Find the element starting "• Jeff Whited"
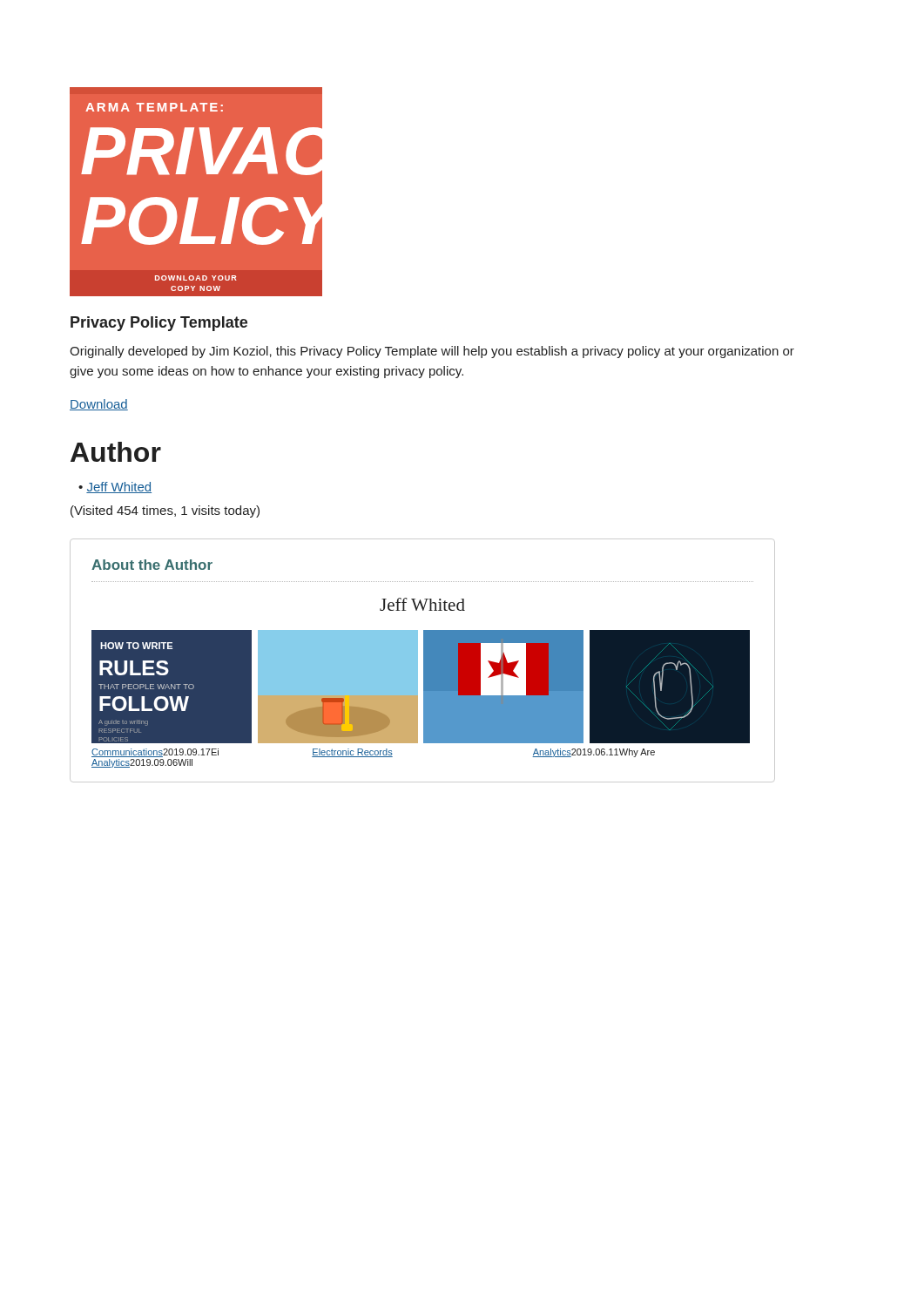Viewport: 924px width, 1307px height. 115,486
